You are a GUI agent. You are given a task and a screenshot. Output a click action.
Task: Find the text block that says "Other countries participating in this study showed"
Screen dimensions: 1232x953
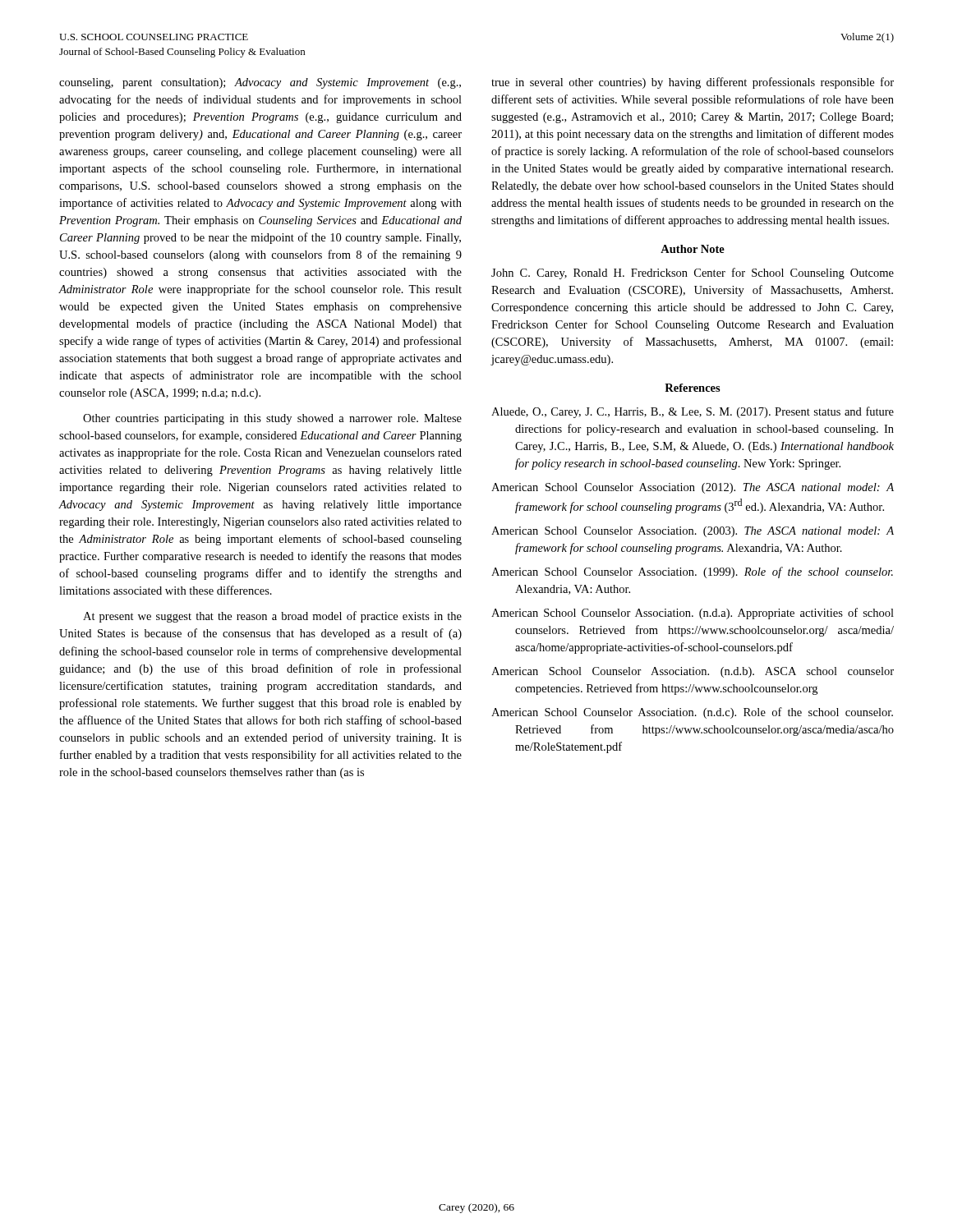(260, 505)
